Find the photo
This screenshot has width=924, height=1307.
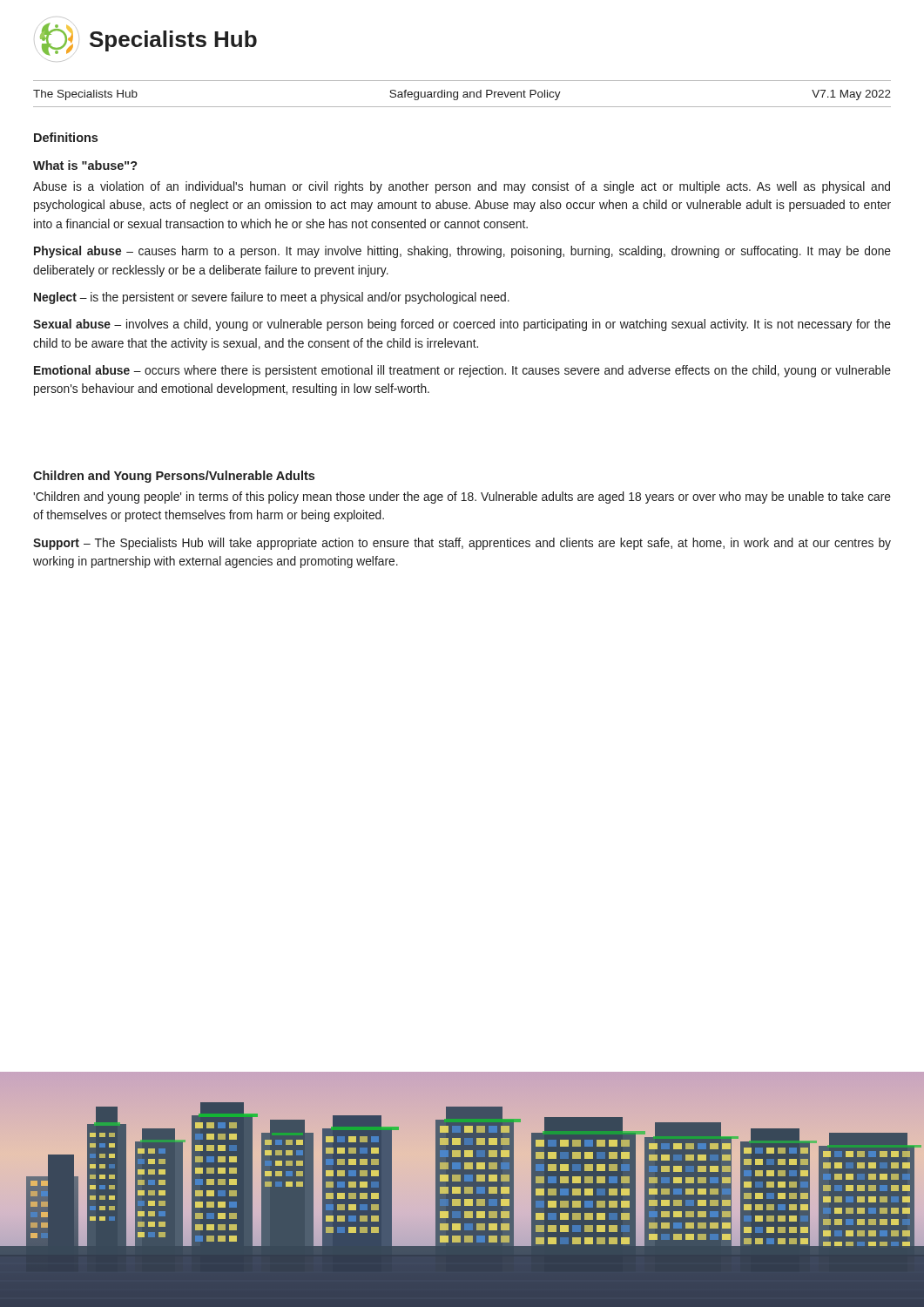point(462,1189)
